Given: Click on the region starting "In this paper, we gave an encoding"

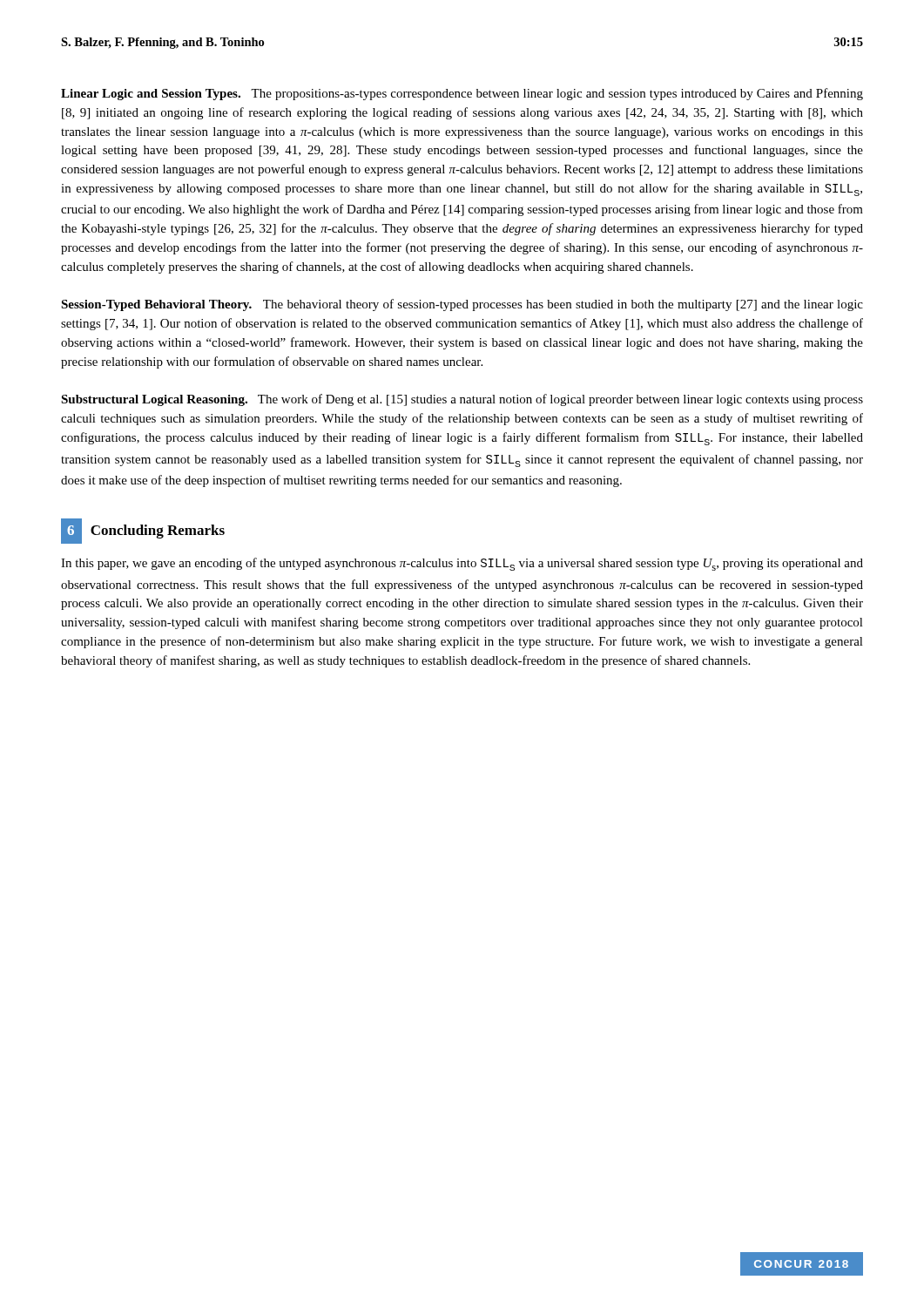Looking at the screenshot, I should point(462,612).
